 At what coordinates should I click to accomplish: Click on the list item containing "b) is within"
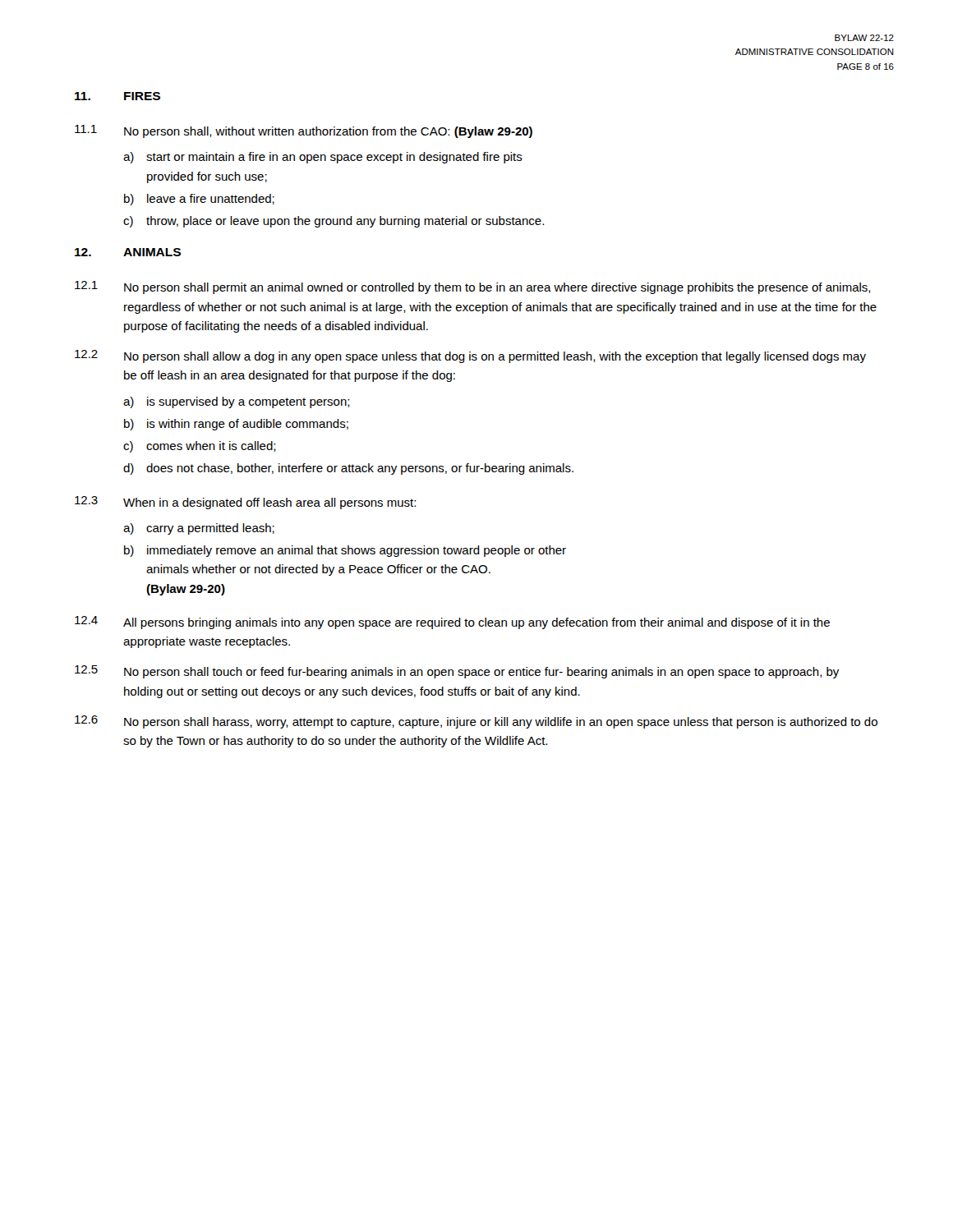tap(236, 425)
